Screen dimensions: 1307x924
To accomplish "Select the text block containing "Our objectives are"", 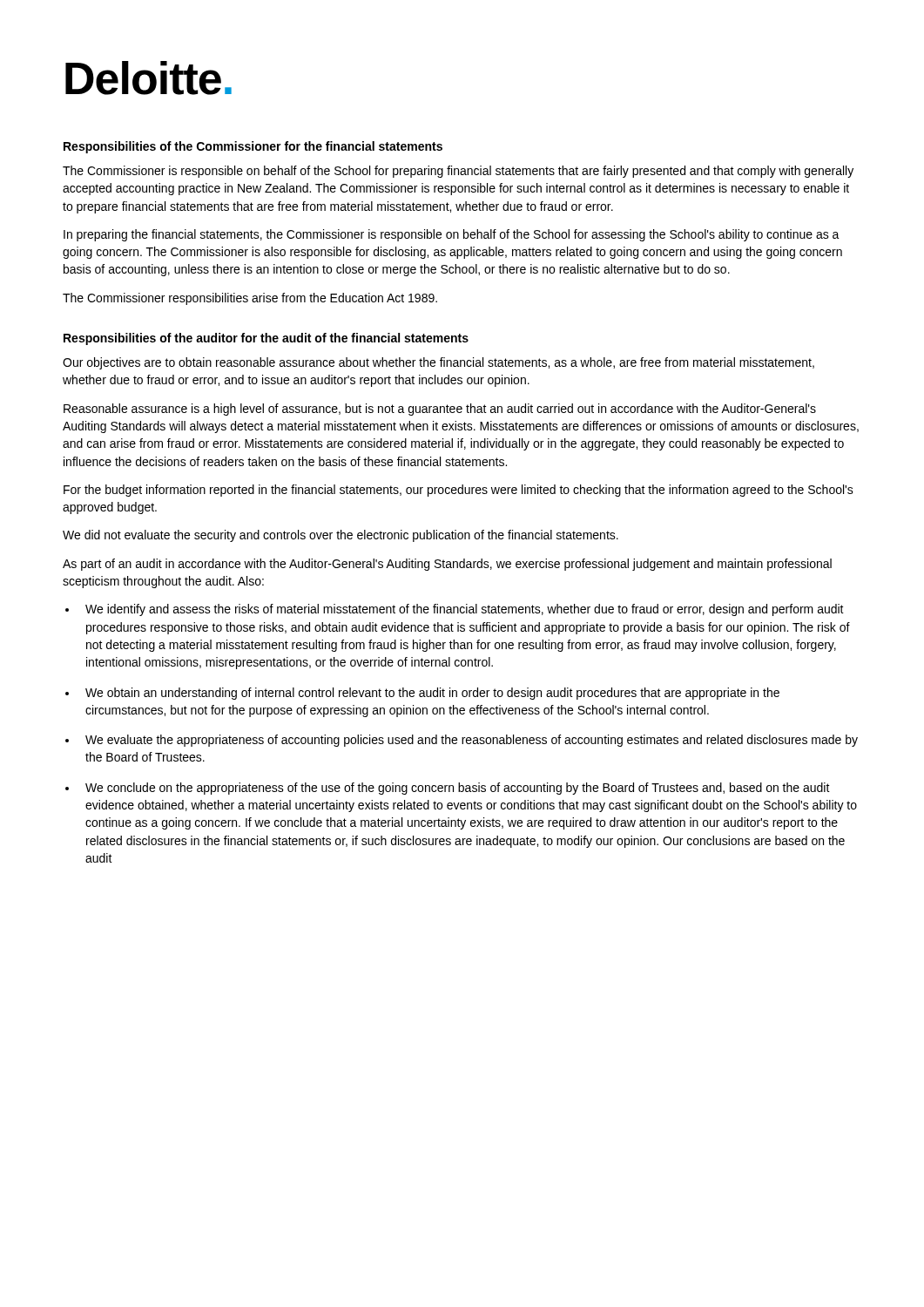I will 439,371.
